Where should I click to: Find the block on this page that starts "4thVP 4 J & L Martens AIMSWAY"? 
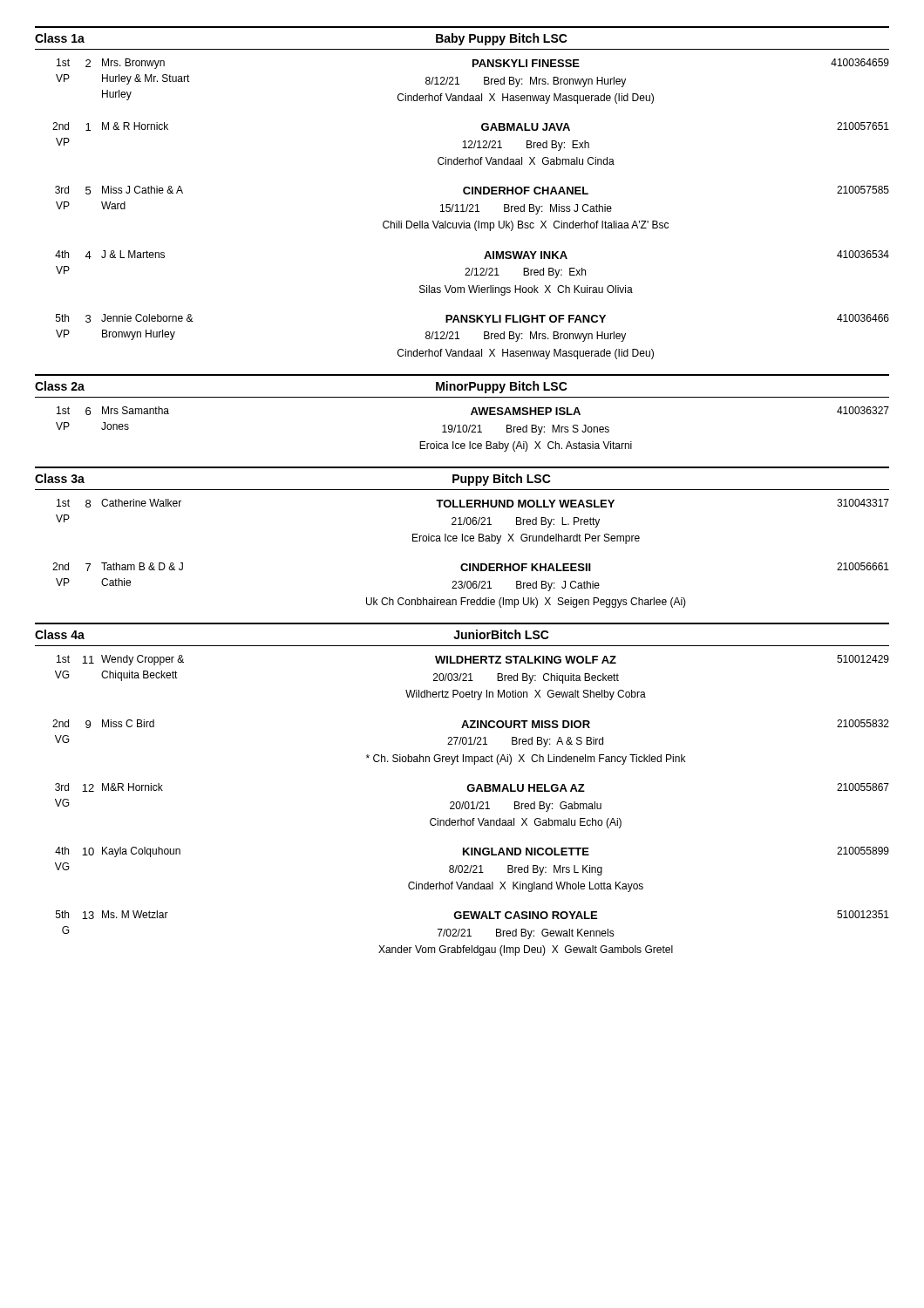click(462, 272)
